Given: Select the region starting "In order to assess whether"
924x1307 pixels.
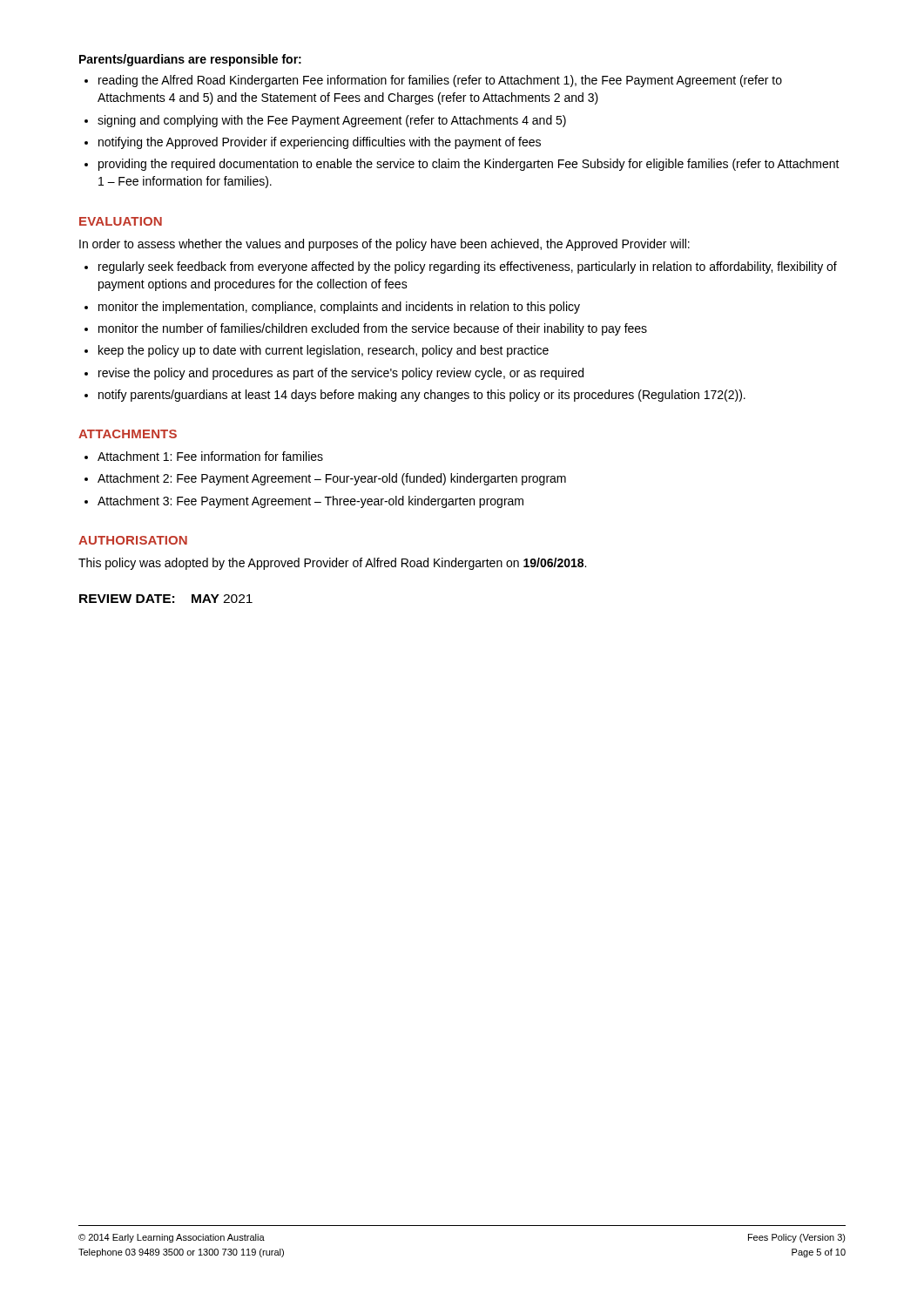Looking at the screenshot, I should tap(384, 244).
